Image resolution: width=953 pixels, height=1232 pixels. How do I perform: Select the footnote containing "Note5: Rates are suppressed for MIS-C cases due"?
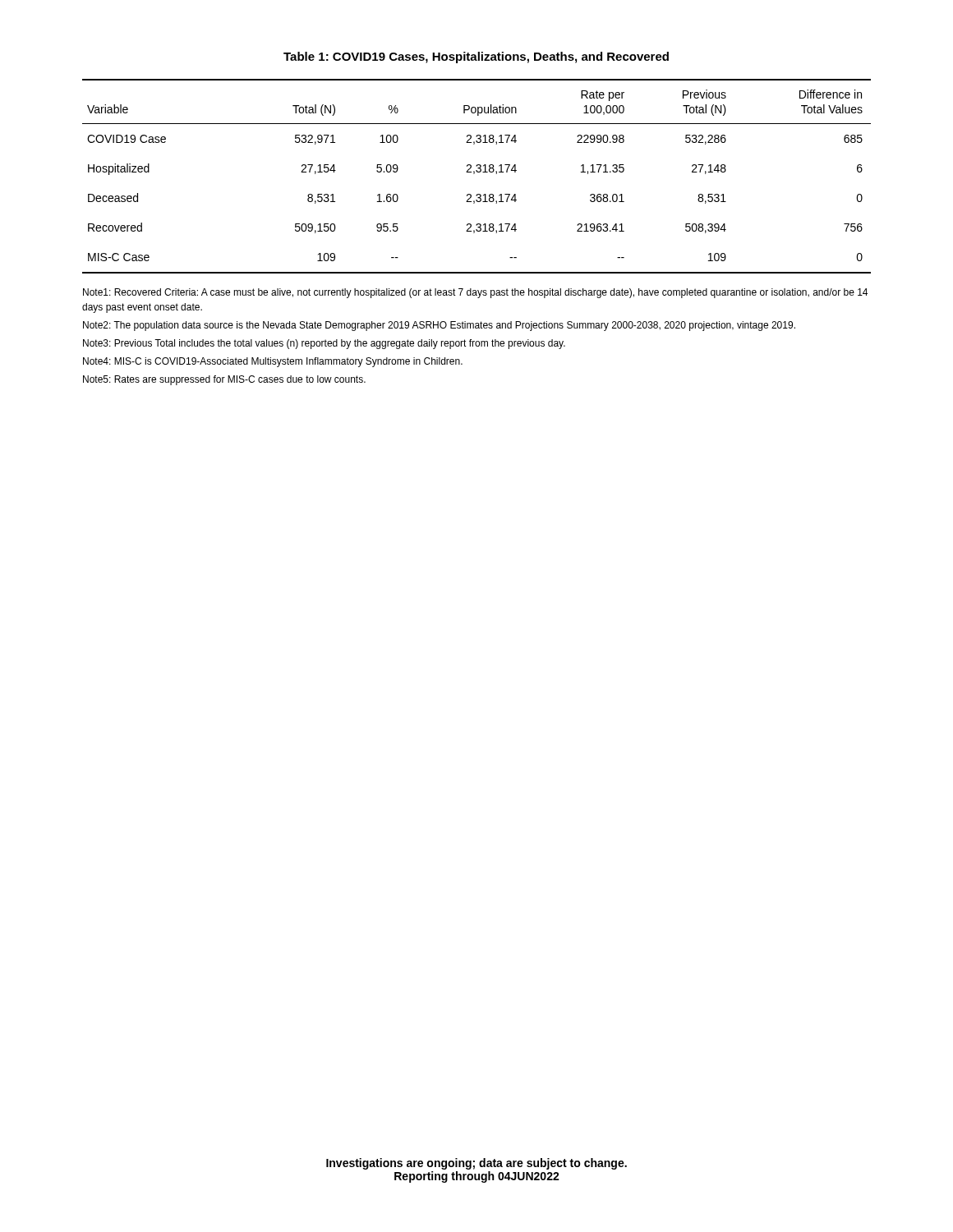click(x=224, y=380)
